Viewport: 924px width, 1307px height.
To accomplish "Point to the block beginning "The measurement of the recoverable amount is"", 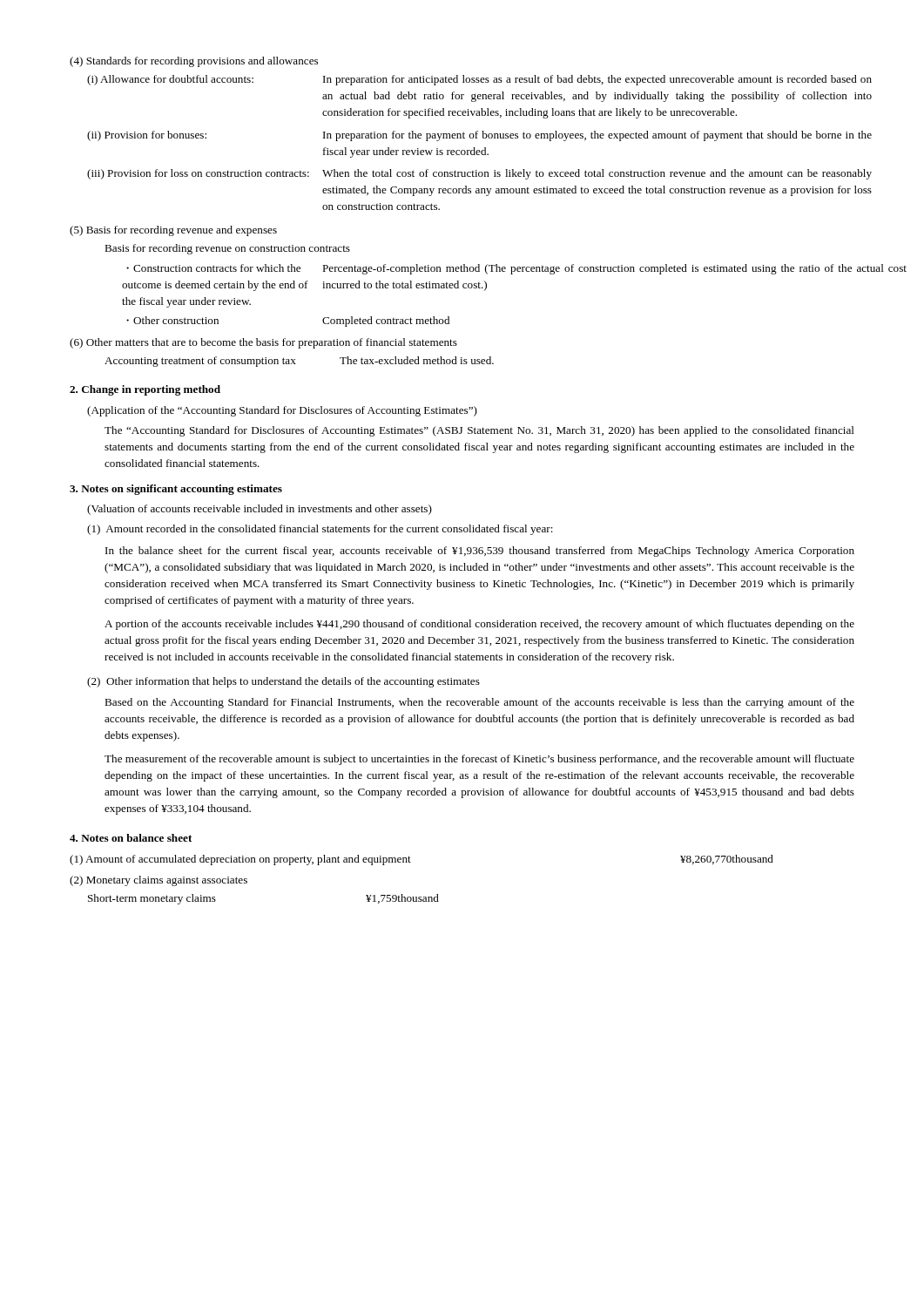I will click(479, 784).
